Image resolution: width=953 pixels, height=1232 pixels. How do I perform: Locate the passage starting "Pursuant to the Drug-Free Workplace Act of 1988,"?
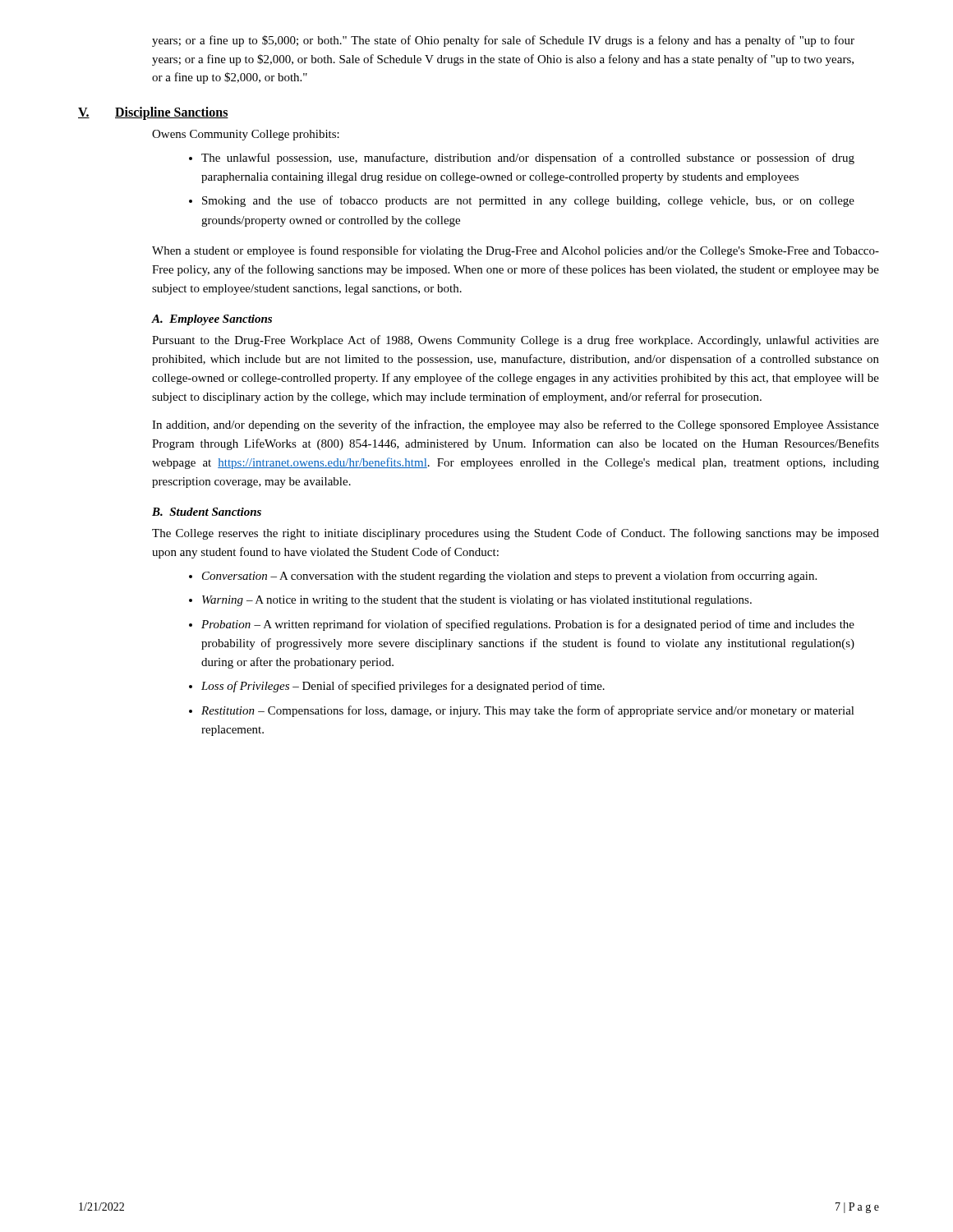tap(516, 368)
